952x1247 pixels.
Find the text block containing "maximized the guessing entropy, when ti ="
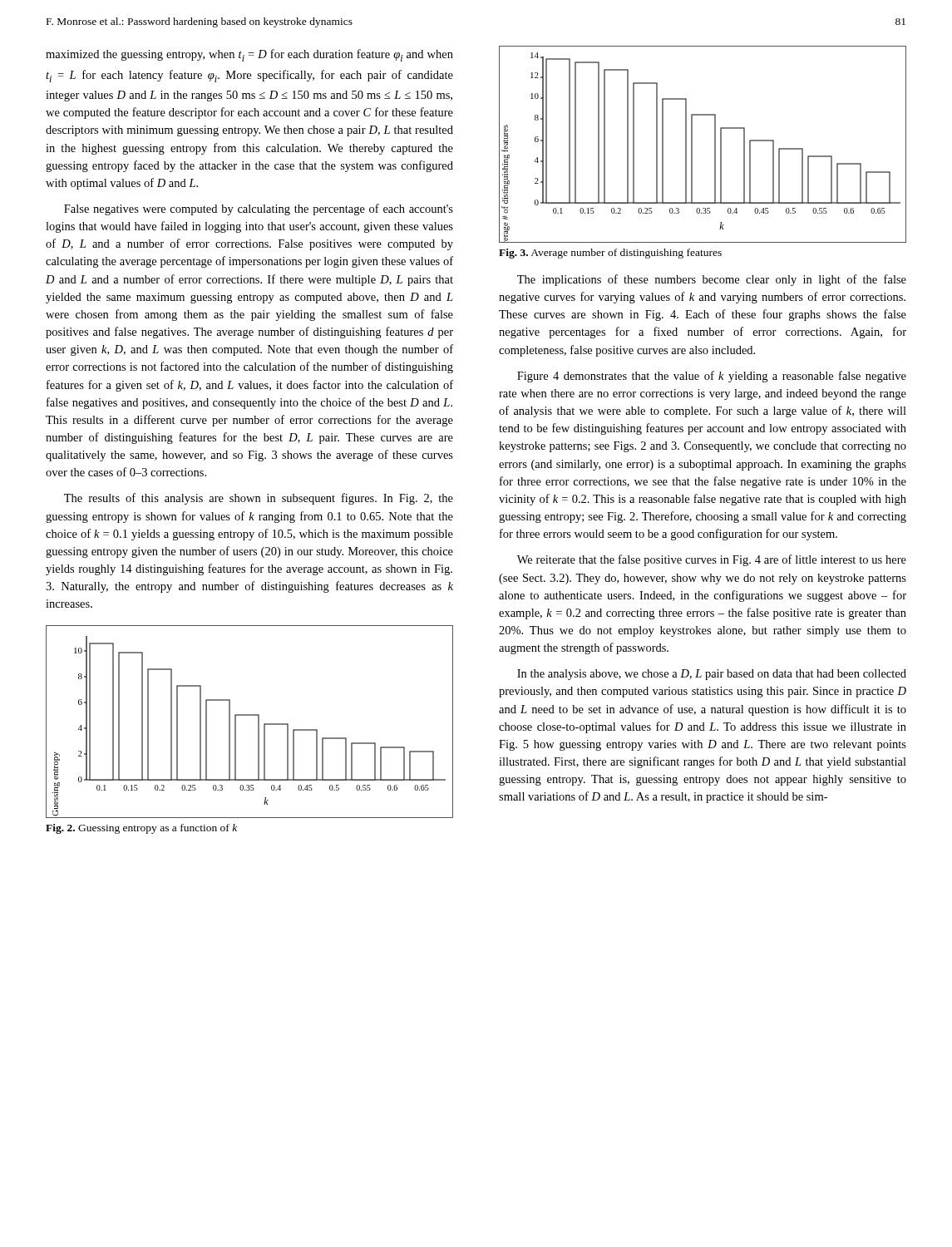click(x=249, y=119)
